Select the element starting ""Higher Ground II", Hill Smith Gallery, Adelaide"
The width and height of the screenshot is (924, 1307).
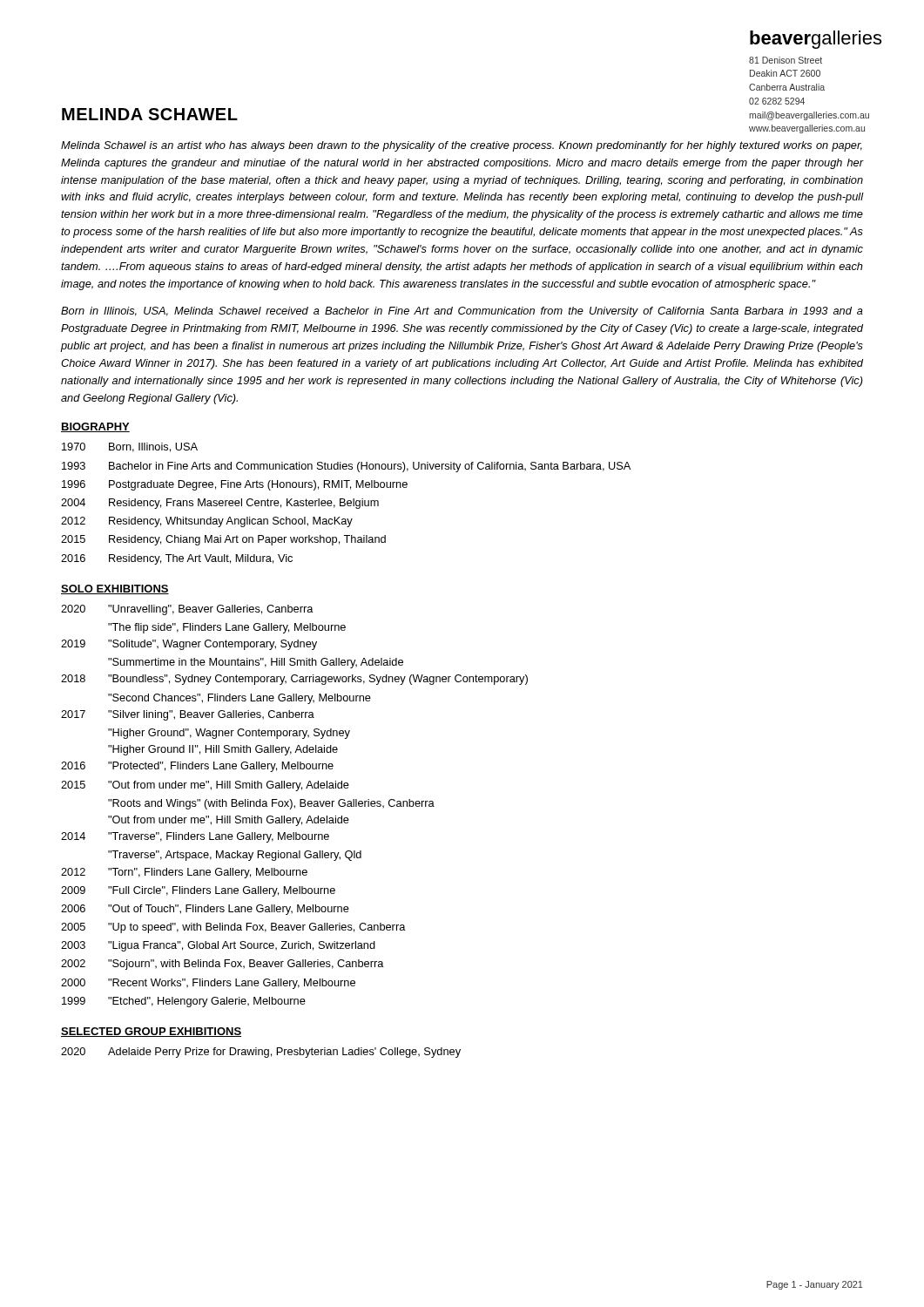click(x=223, y=749)
